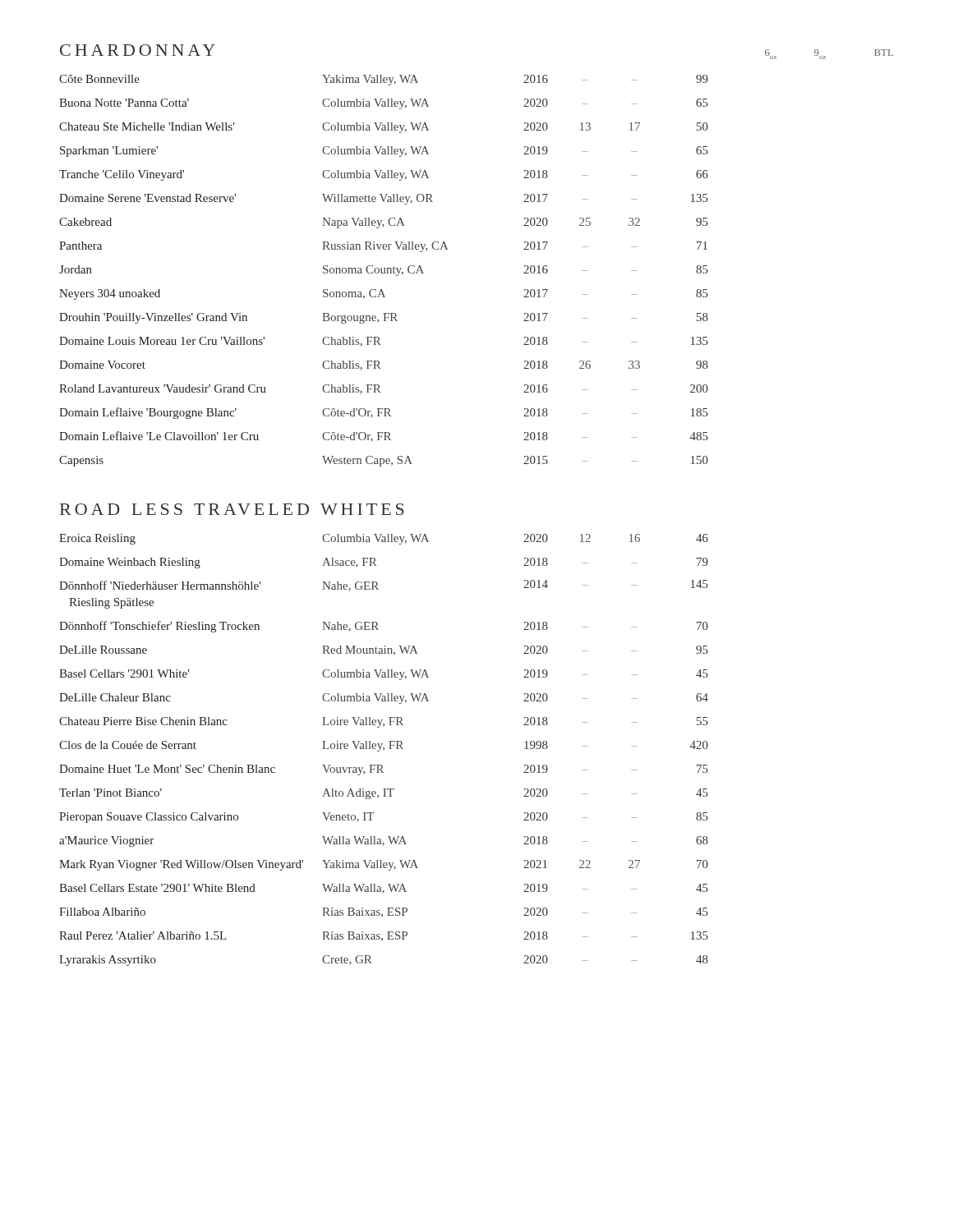Image resolution: width=953 pixels, height=1232 pixels.
Task: Find the section header that reads "Road Less Traveled Whites"
Action: [234, 509]
